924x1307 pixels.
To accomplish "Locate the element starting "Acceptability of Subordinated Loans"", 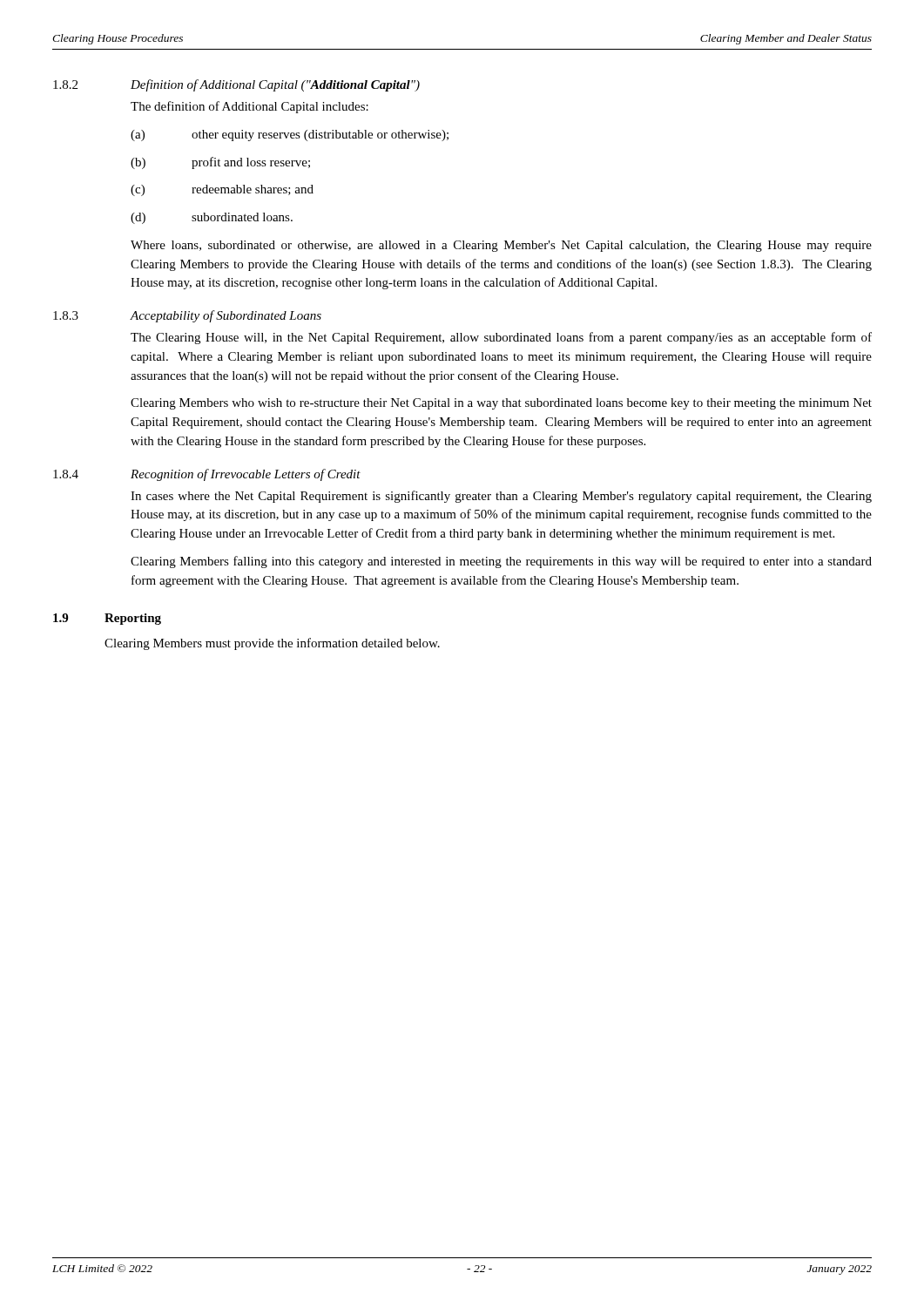I will point(226,315).
